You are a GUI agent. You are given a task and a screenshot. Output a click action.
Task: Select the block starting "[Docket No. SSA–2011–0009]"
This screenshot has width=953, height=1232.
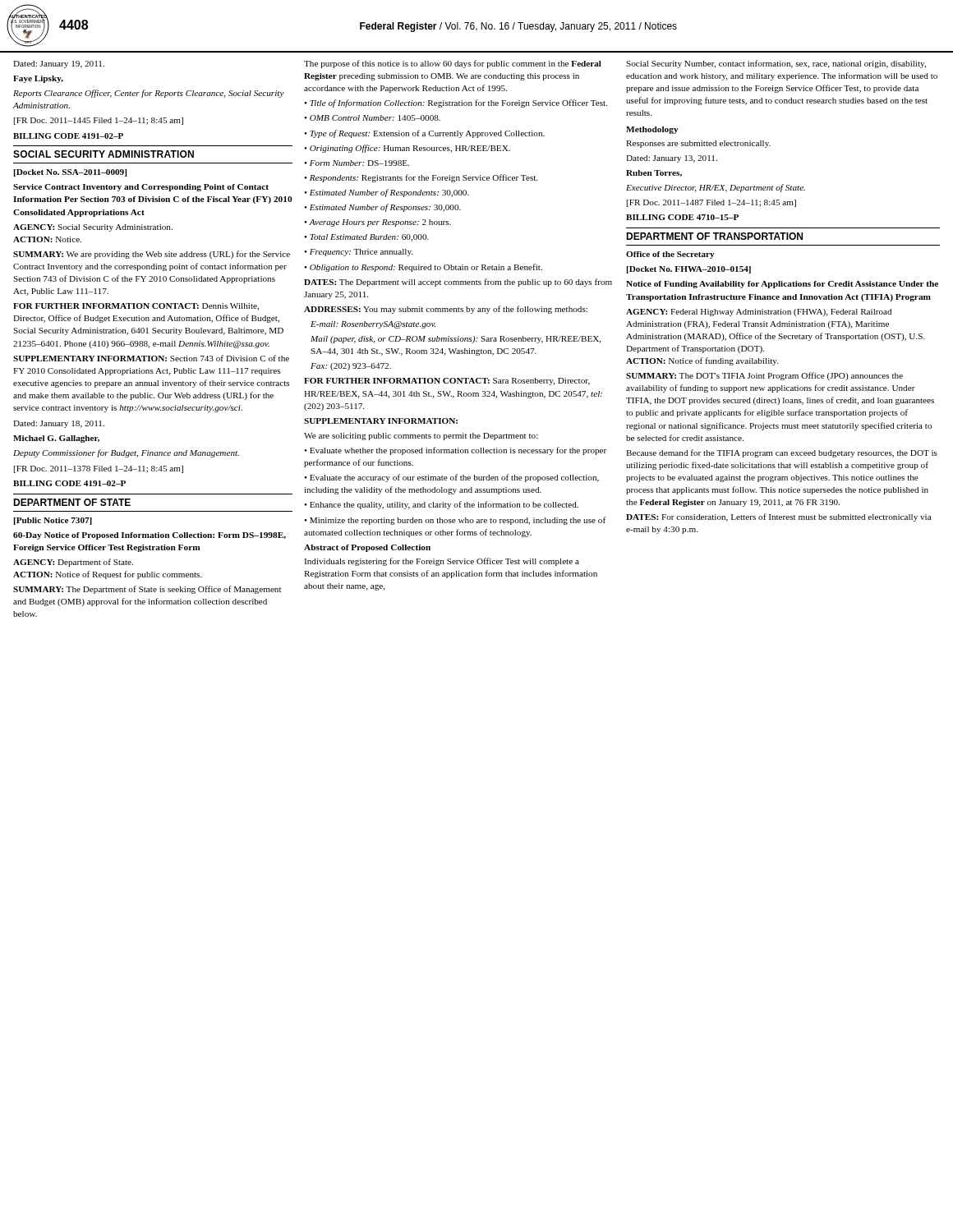[x=153, y=172]
